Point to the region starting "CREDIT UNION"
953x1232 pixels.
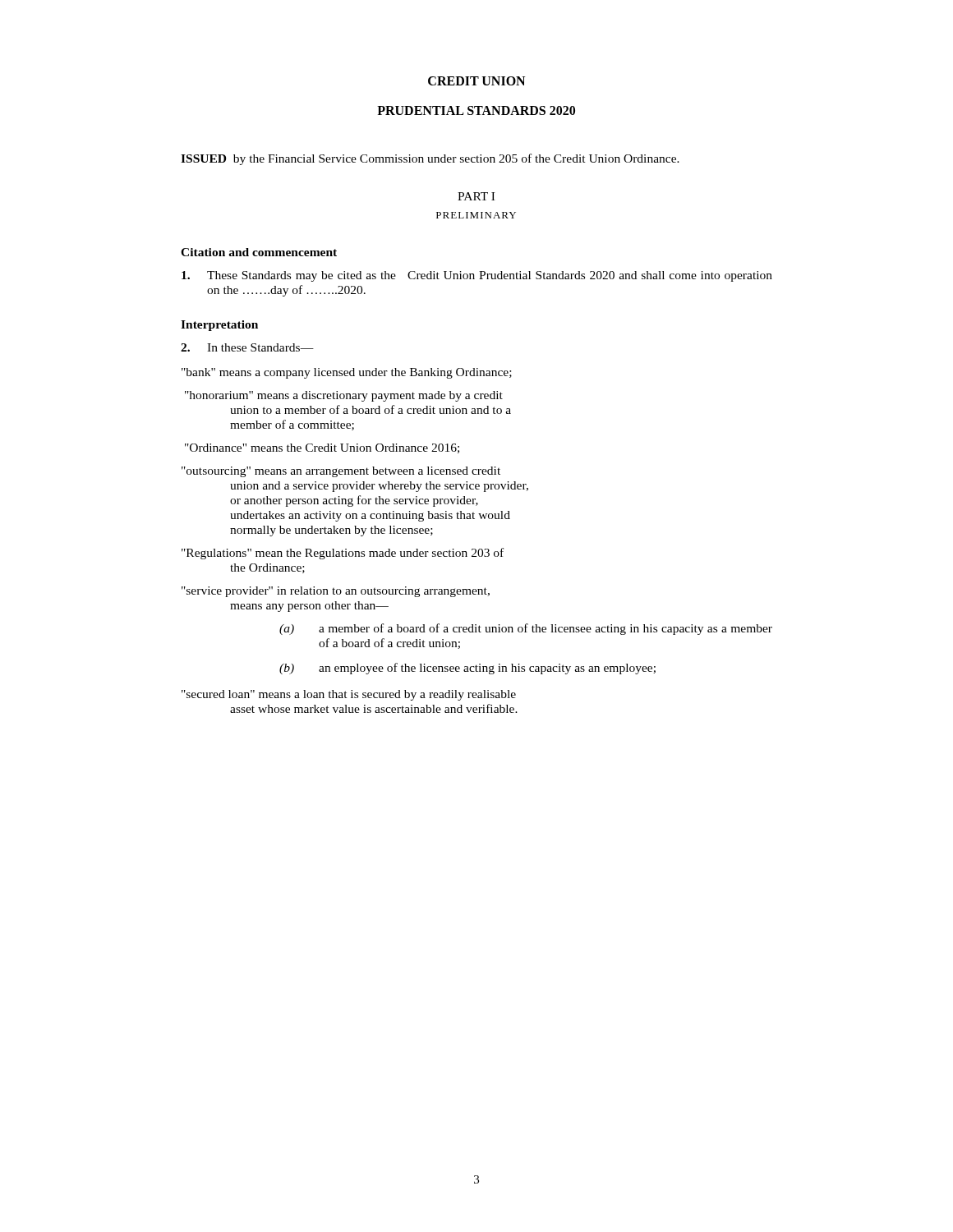476,81
